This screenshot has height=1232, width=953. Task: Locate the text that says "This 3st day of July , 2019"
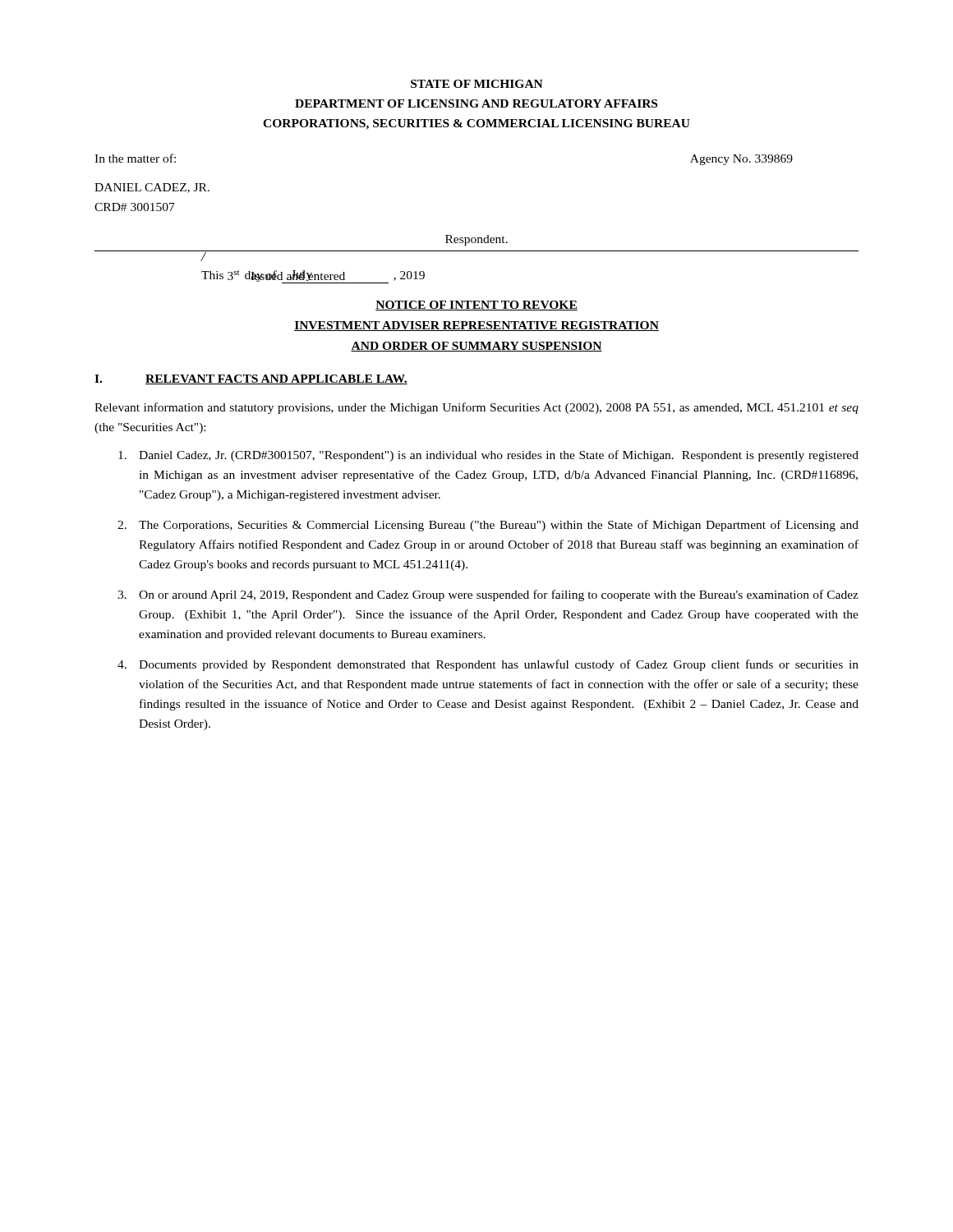313,275
